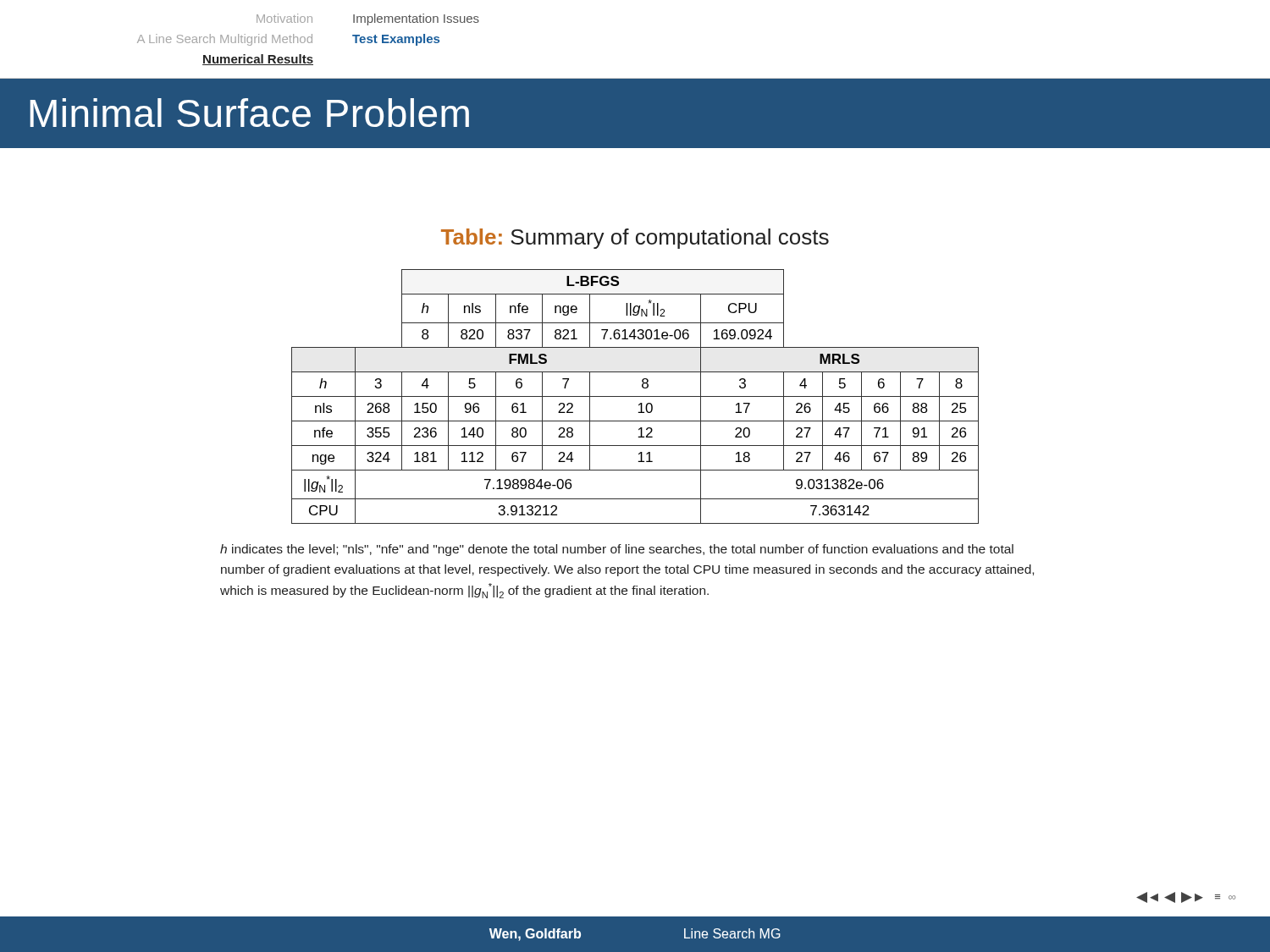The image size is (1270, 952).
Task: Point to the caption beginning "Table: Summary of computational"
Action: (x=635, y=237)
